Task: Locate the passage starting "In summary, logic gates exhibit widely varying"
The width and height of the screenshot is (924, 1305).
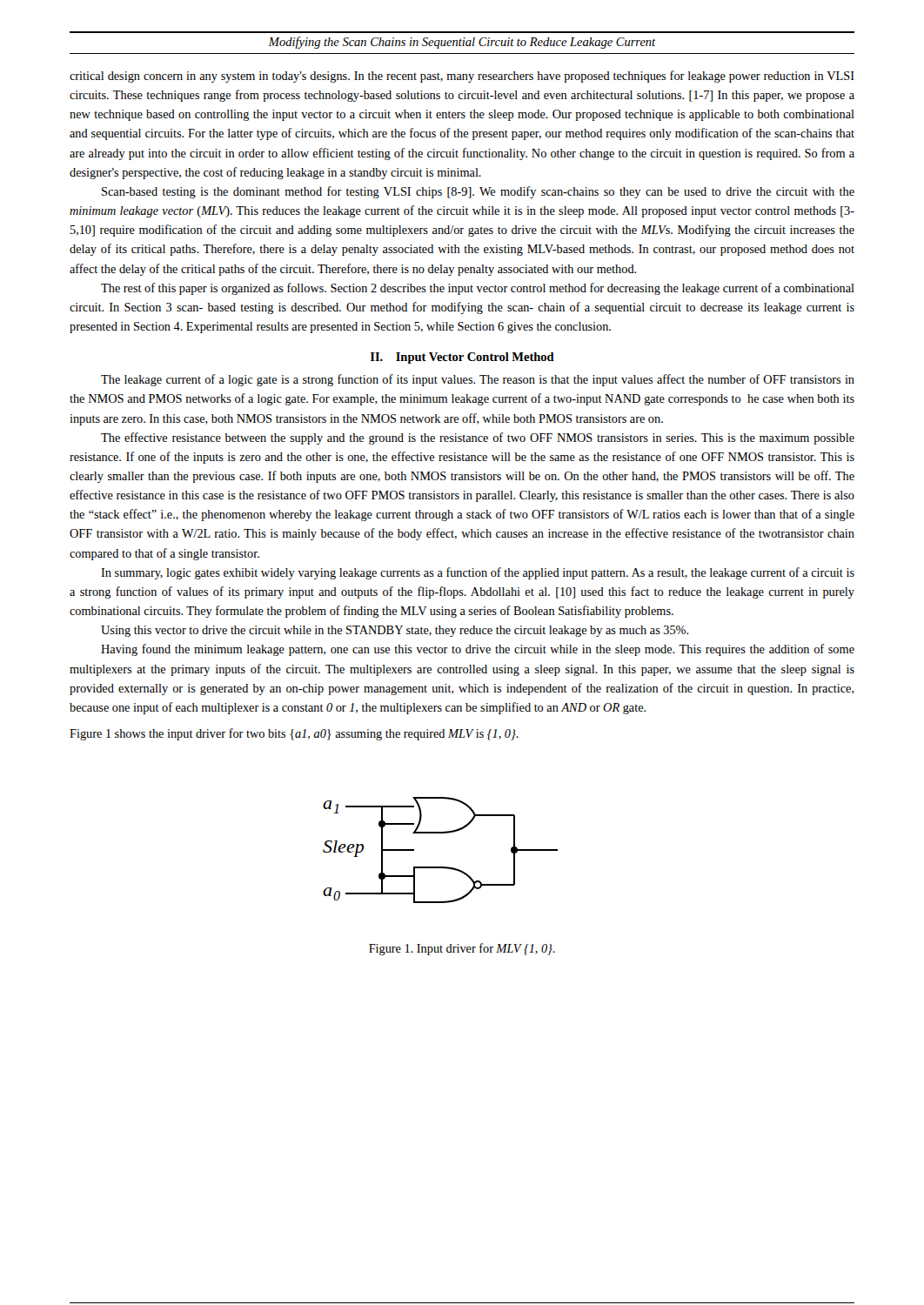Action: (462, 592)
